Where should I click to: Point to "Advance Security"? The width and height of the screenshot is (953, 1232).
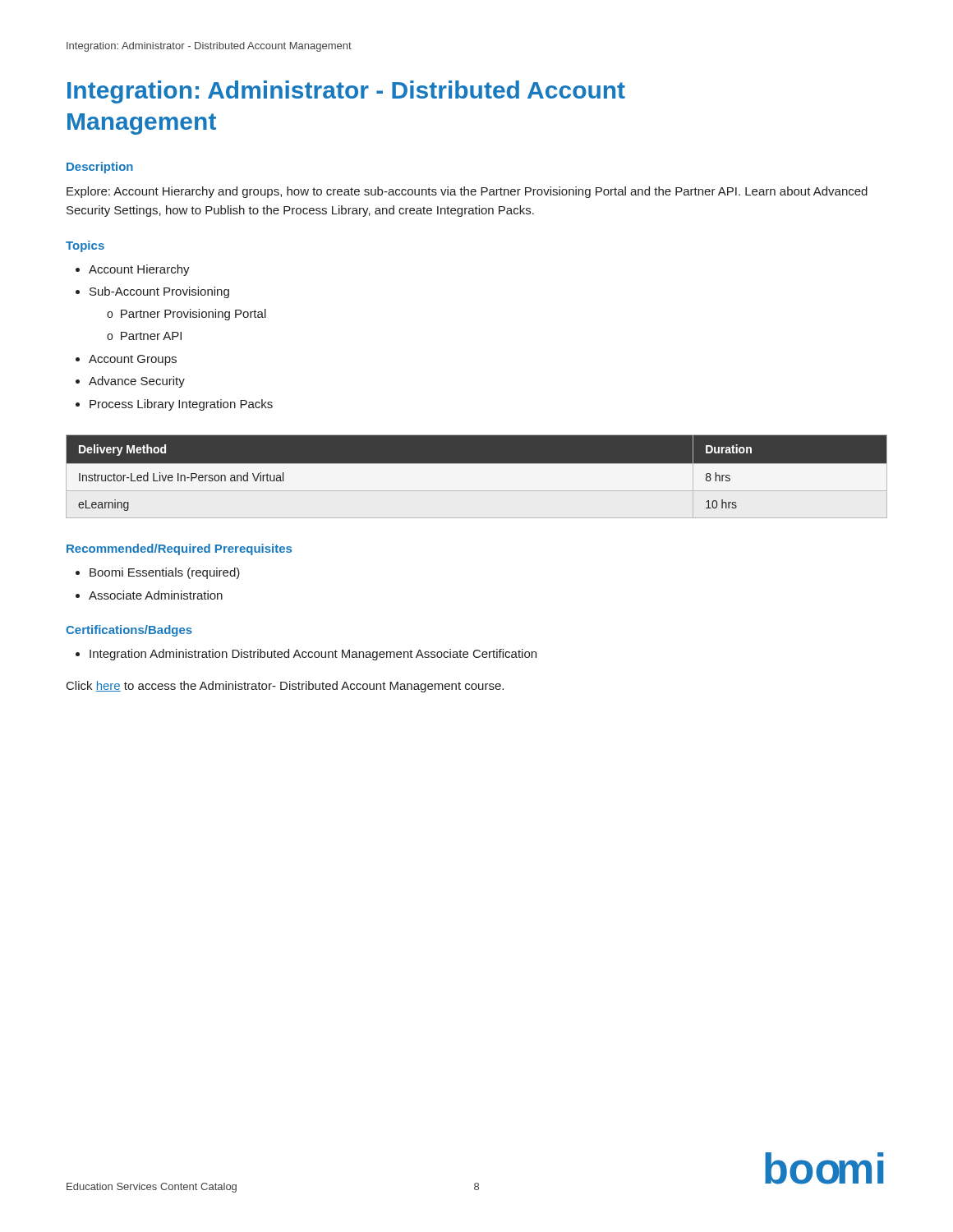tap(137, 381)
